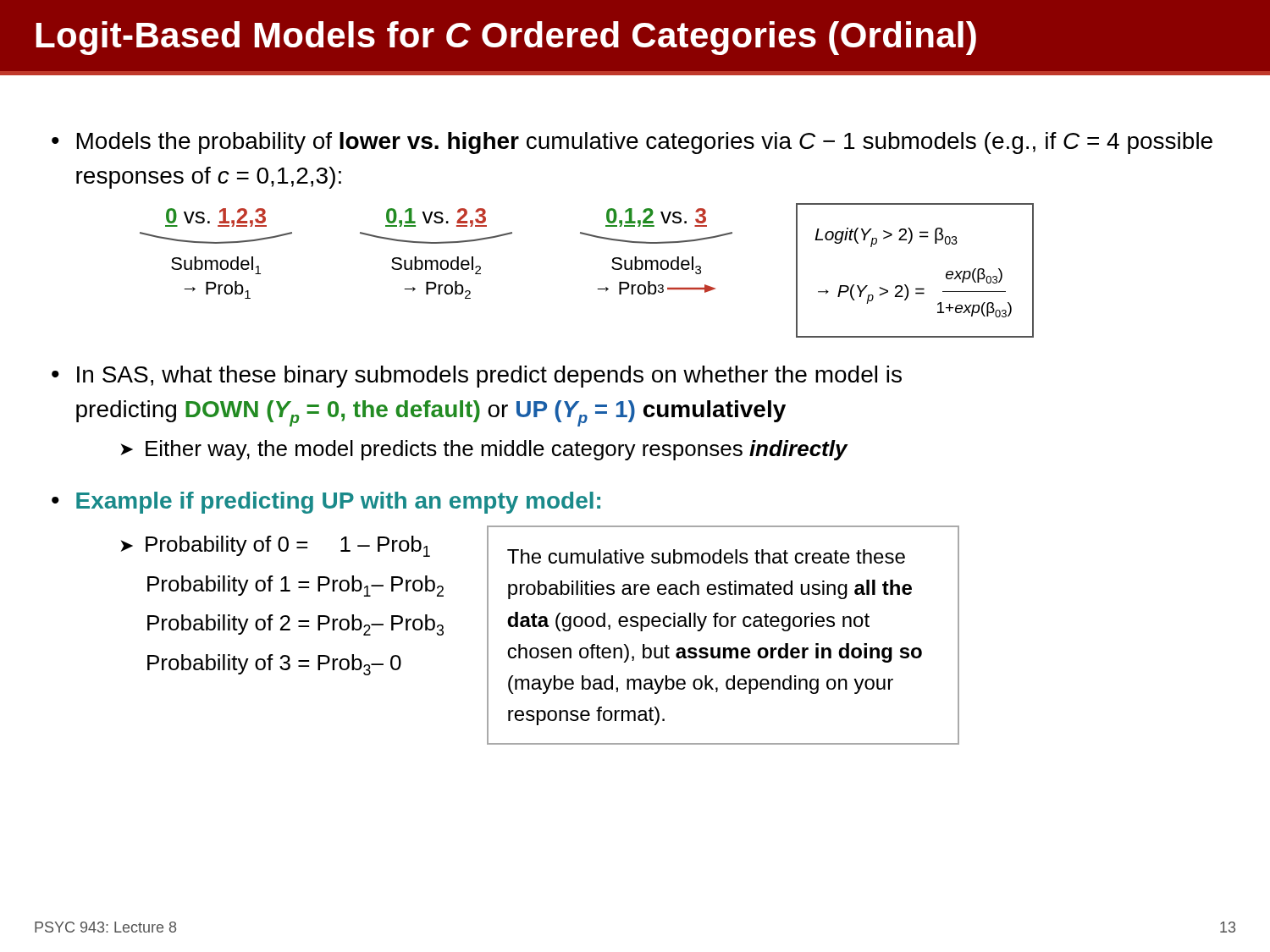Find the schematic

pos(677,271)
